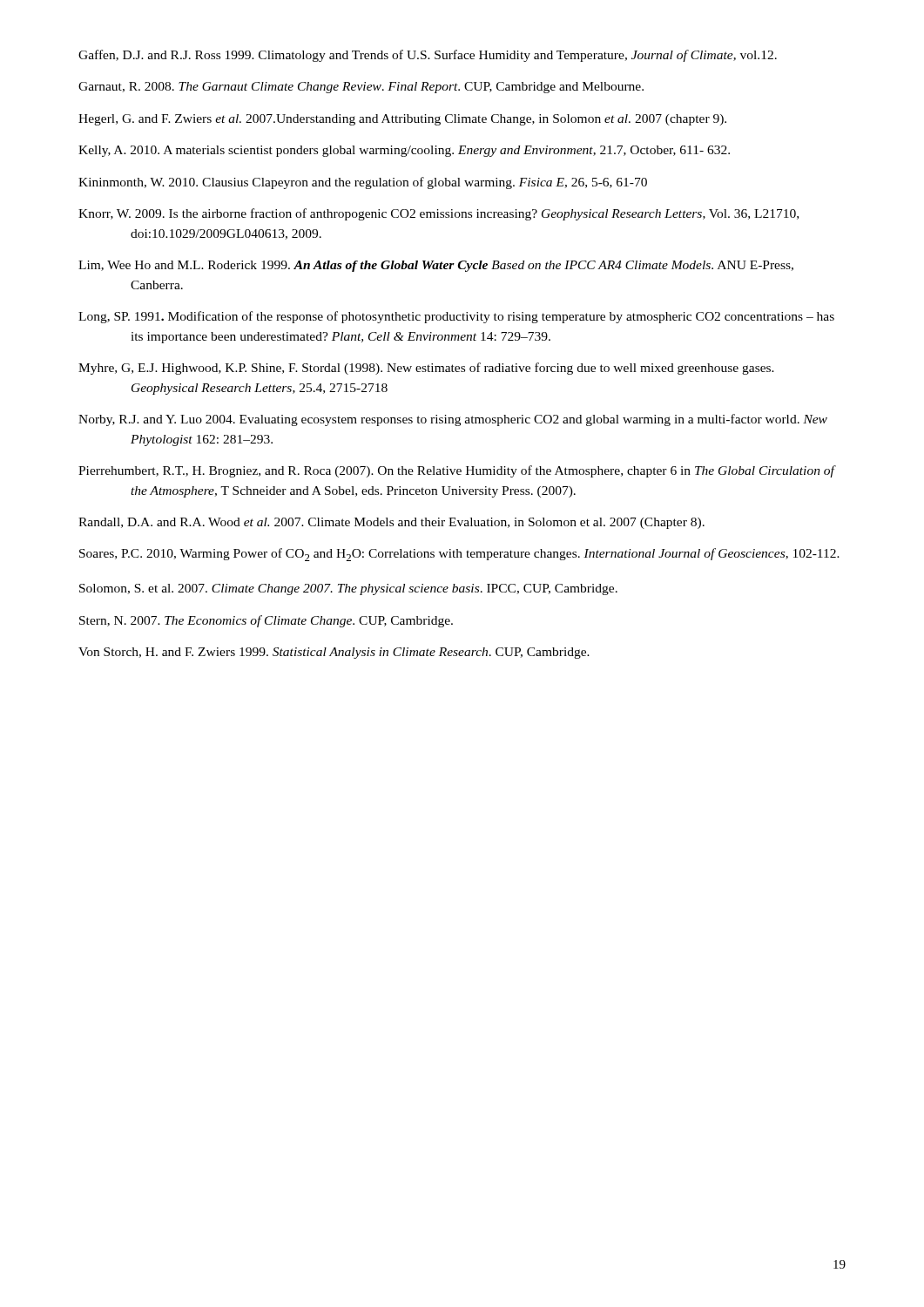Locate the list item containing "Soares, P.C. 2010, Warming Power"
The image size is (924, 1307).
coord(459,555)
